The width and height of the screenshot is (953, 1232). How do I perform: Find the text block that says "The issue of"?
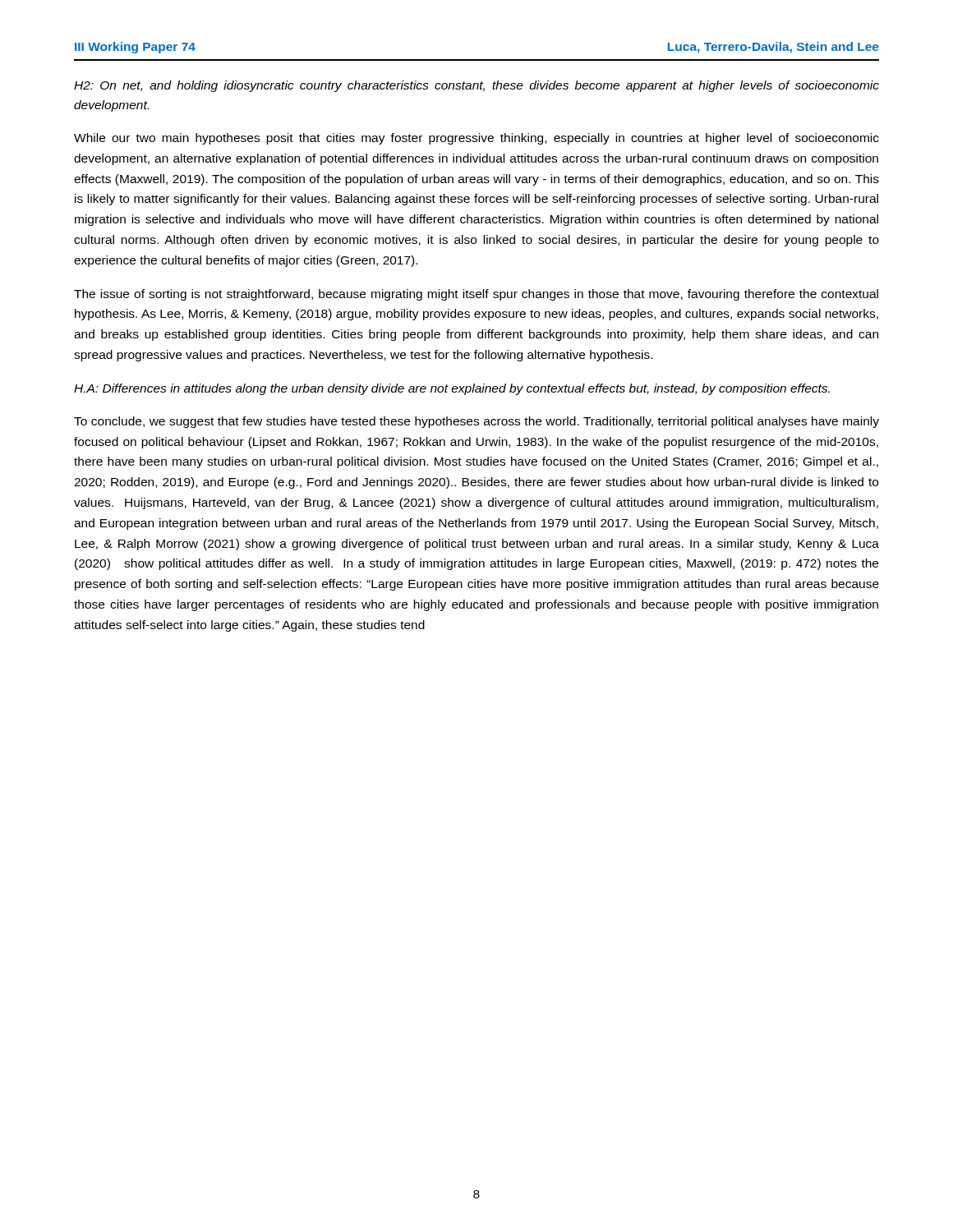pos(476,324)
